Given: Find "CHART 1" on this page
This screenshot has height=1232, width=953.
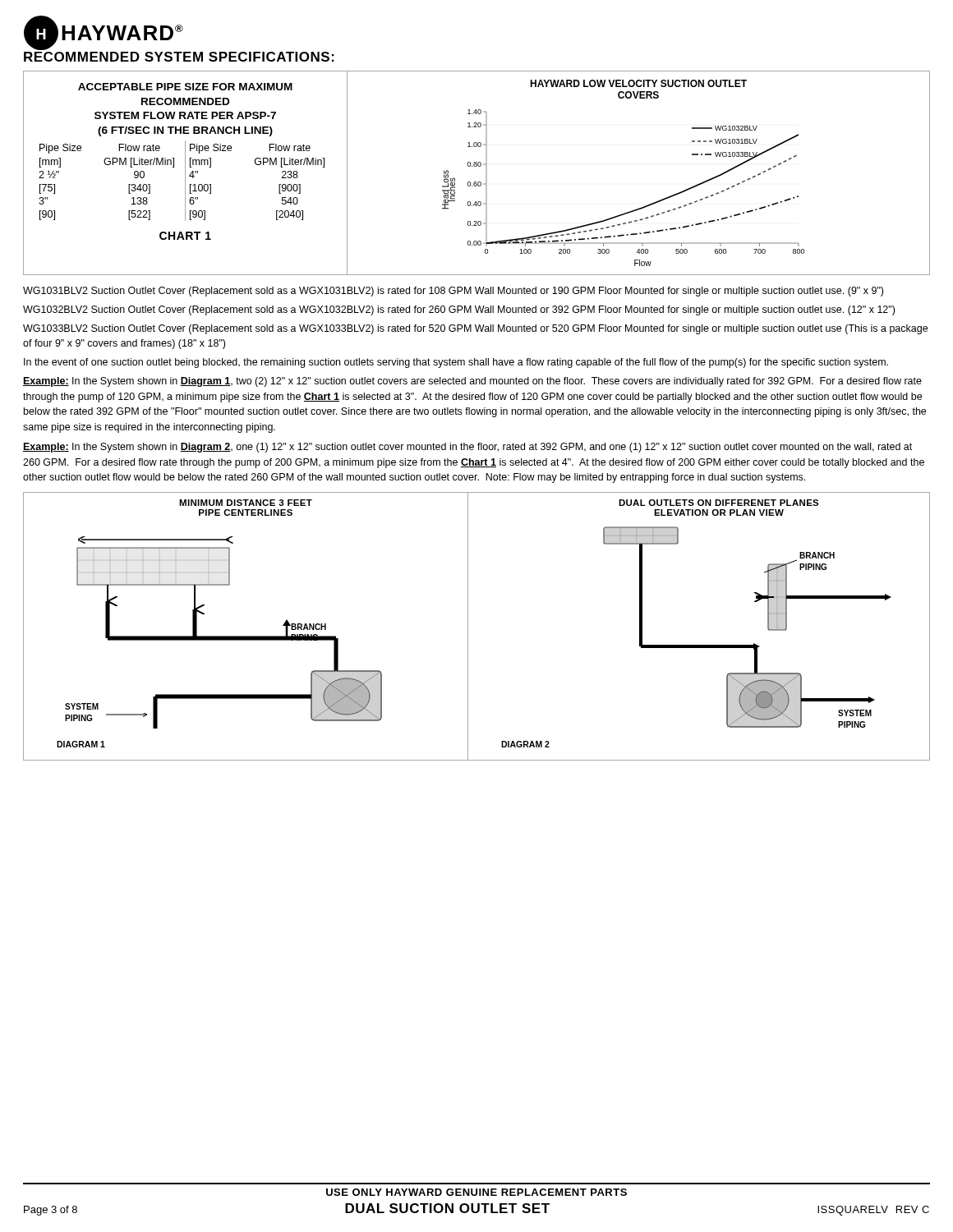Looking at the screenshot, I should 185,236.
